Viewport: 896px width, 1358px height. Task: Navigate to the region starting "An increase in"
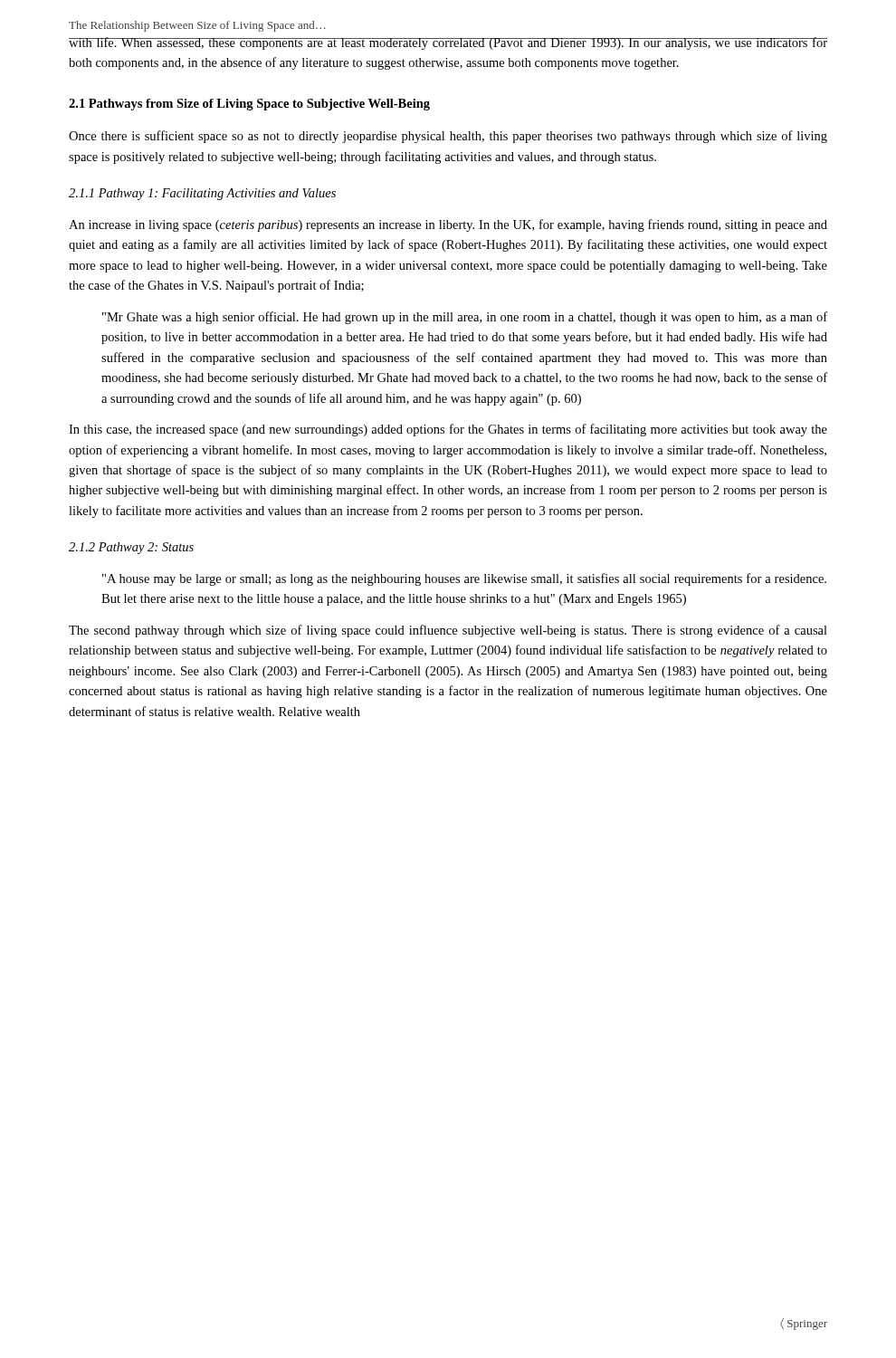[448, 255]
